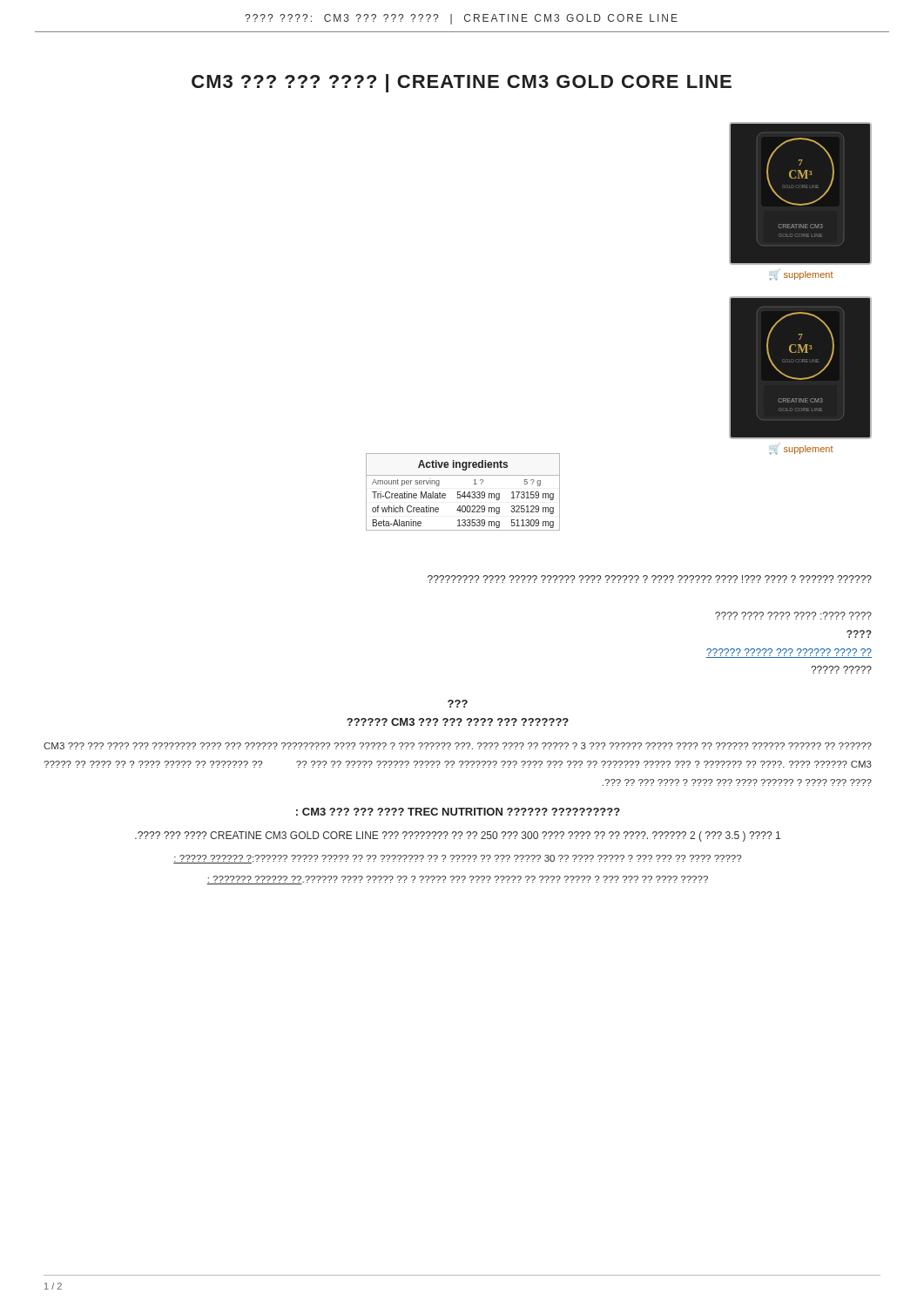This screenshot has height=1307, width=924.
Task: Click on the section header that says "?????????? ?????? CM3 ??? ??? ????"
Action: pos(458,812)
